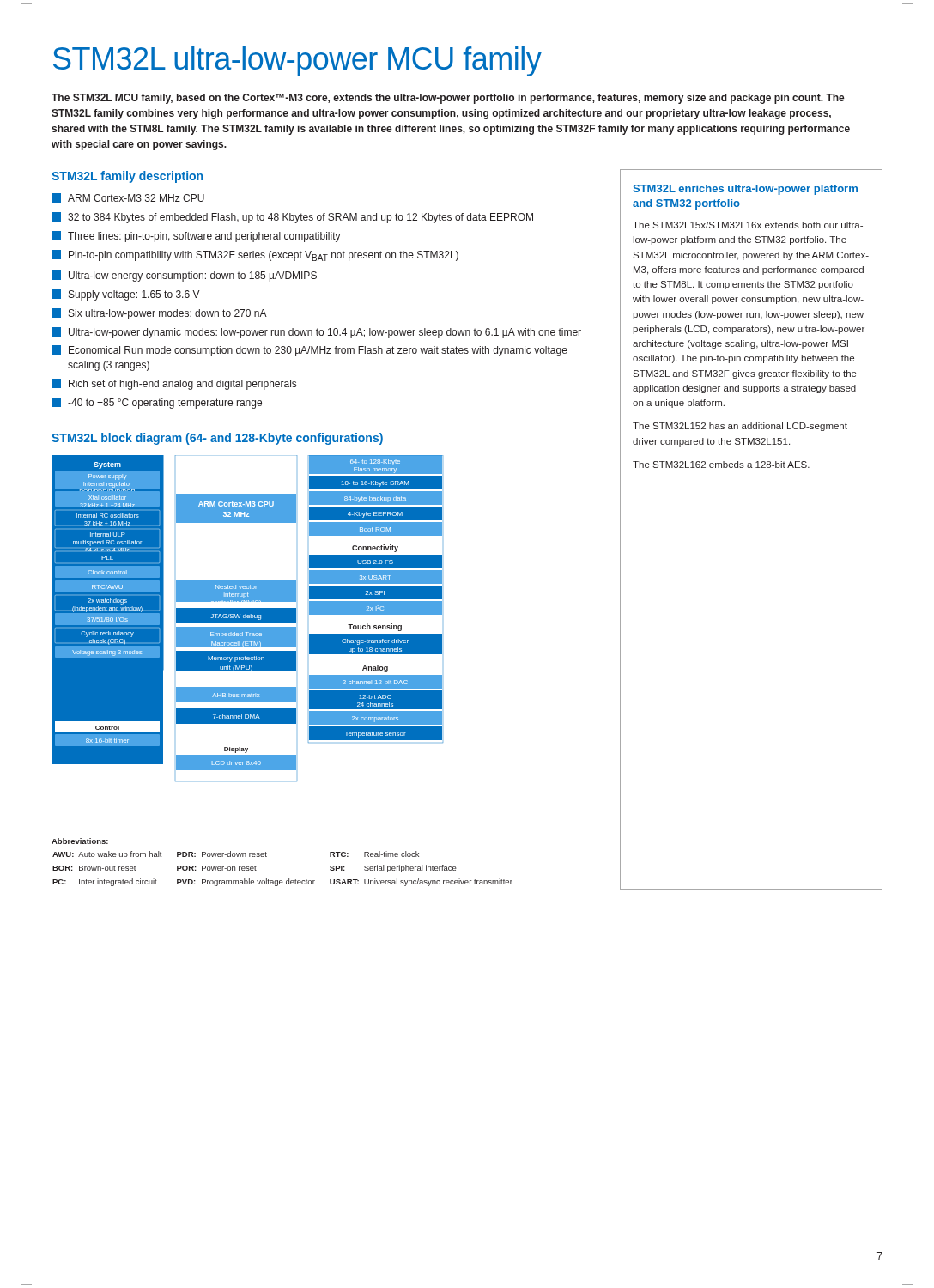Click on the text that says "The STM32L162 embeds a 128-bit AES."
The image size is (934, 1288).
pyautogui.click(x=721, y=464)
